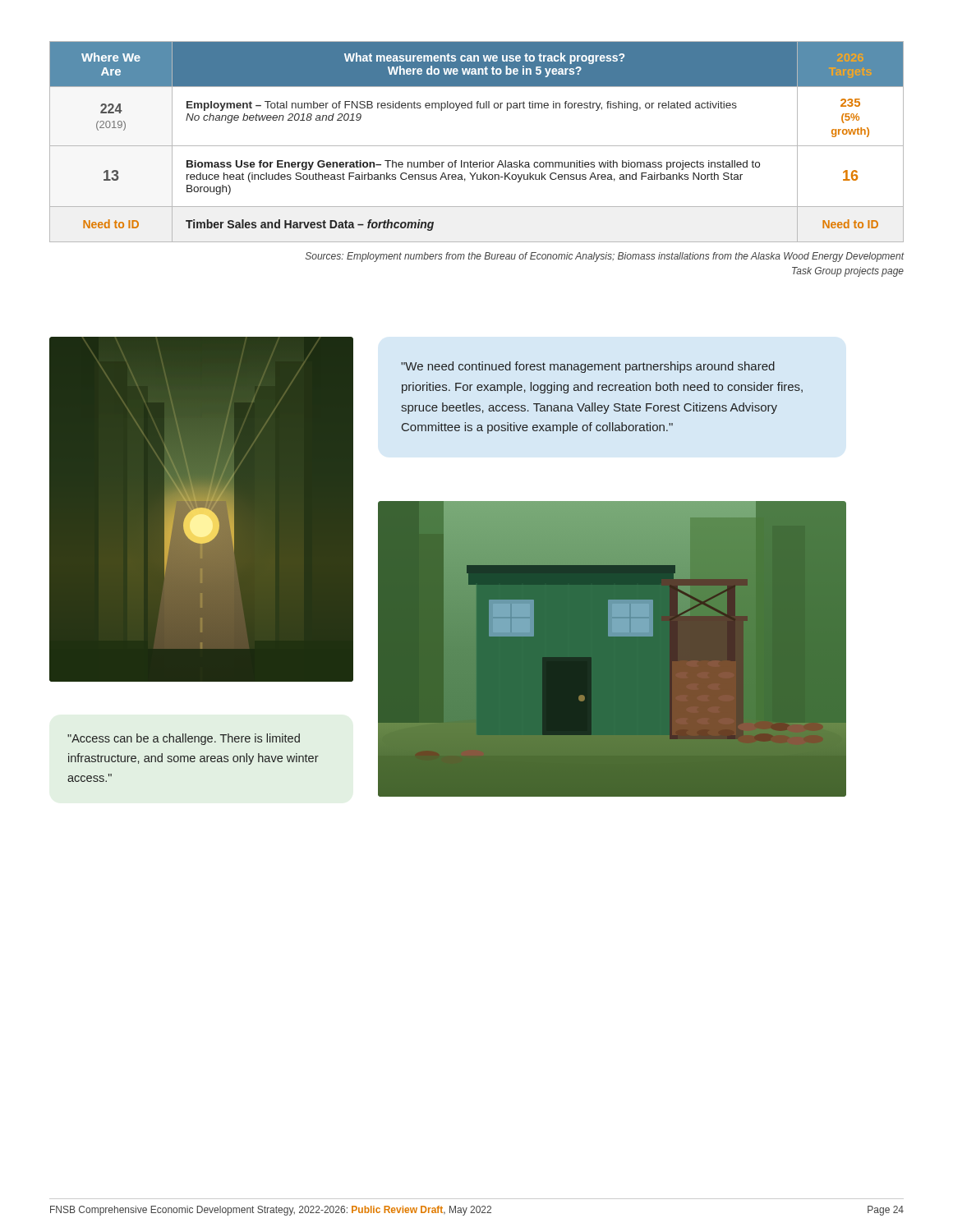Image resolution: width=953 pixels, height=1232 pixels.
Task: Select the table that reads "Biomass Use for Energy"
Action: (476, 142)
